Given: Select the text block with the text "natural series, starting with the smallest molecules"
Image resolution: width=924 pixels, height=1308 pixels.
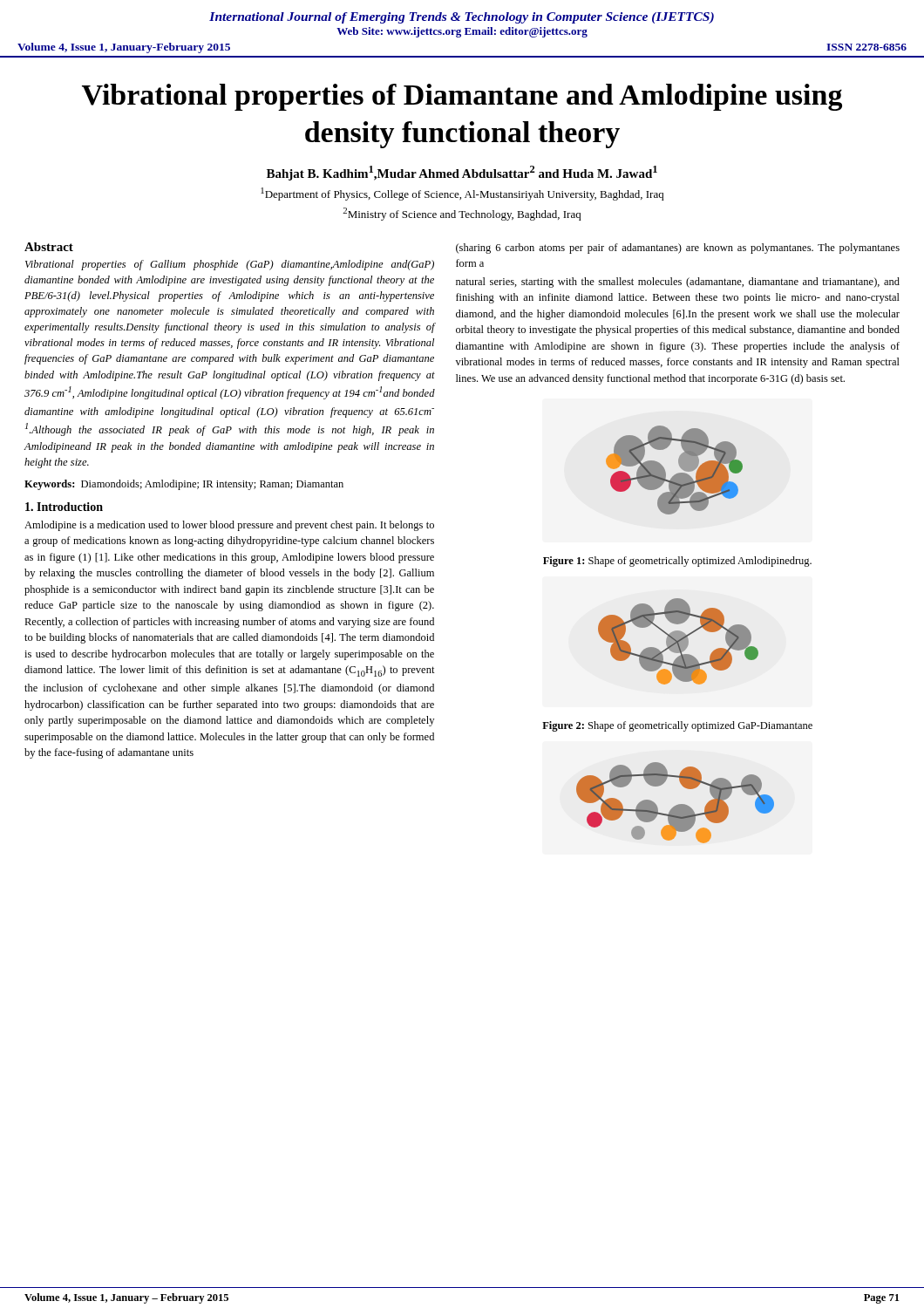Looking at the screenshot, I should [x=677, y=330].
